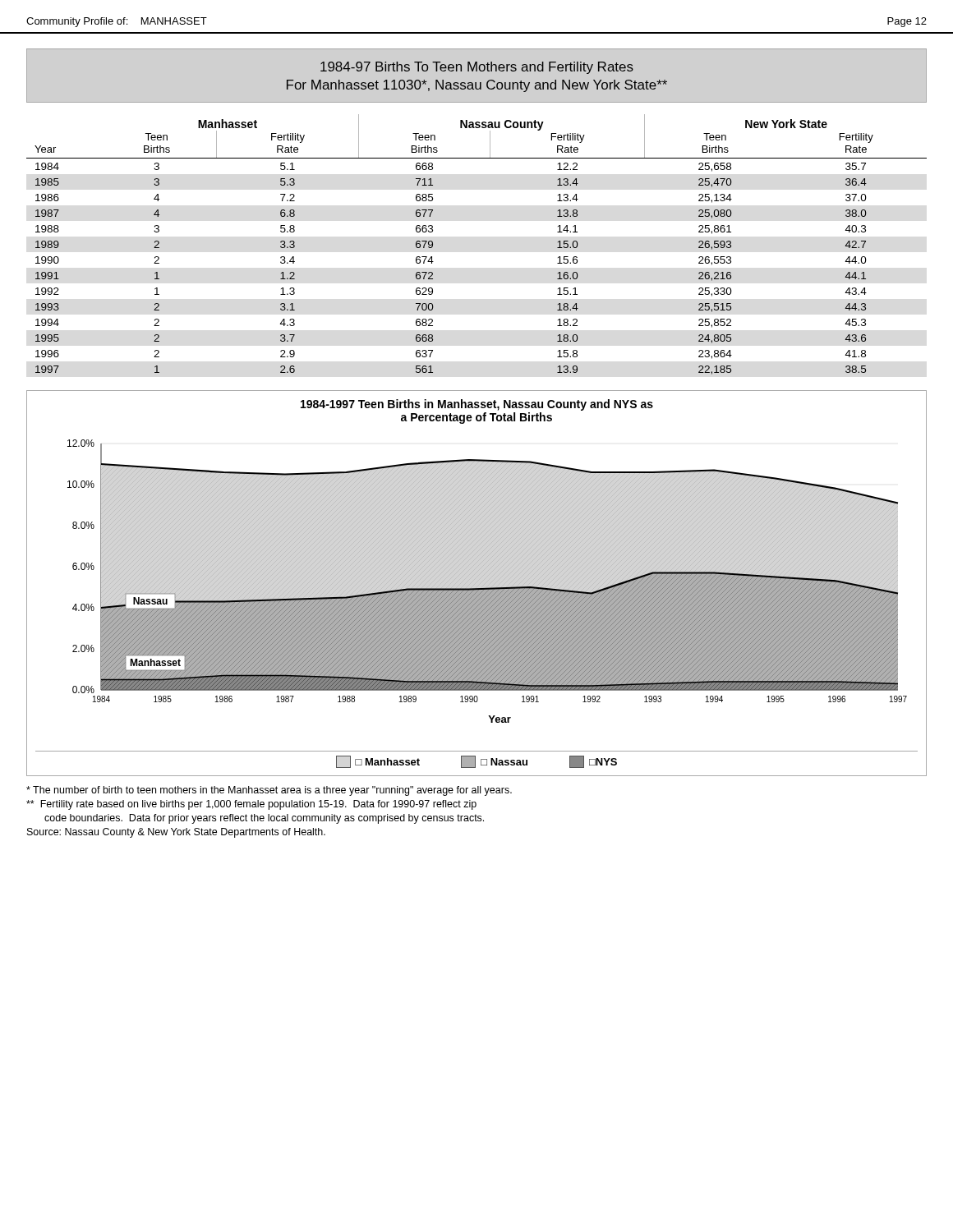The image size is (953, 1232).
Task: Select the table that reads "Nassau County"
Action: click(476, 246)
